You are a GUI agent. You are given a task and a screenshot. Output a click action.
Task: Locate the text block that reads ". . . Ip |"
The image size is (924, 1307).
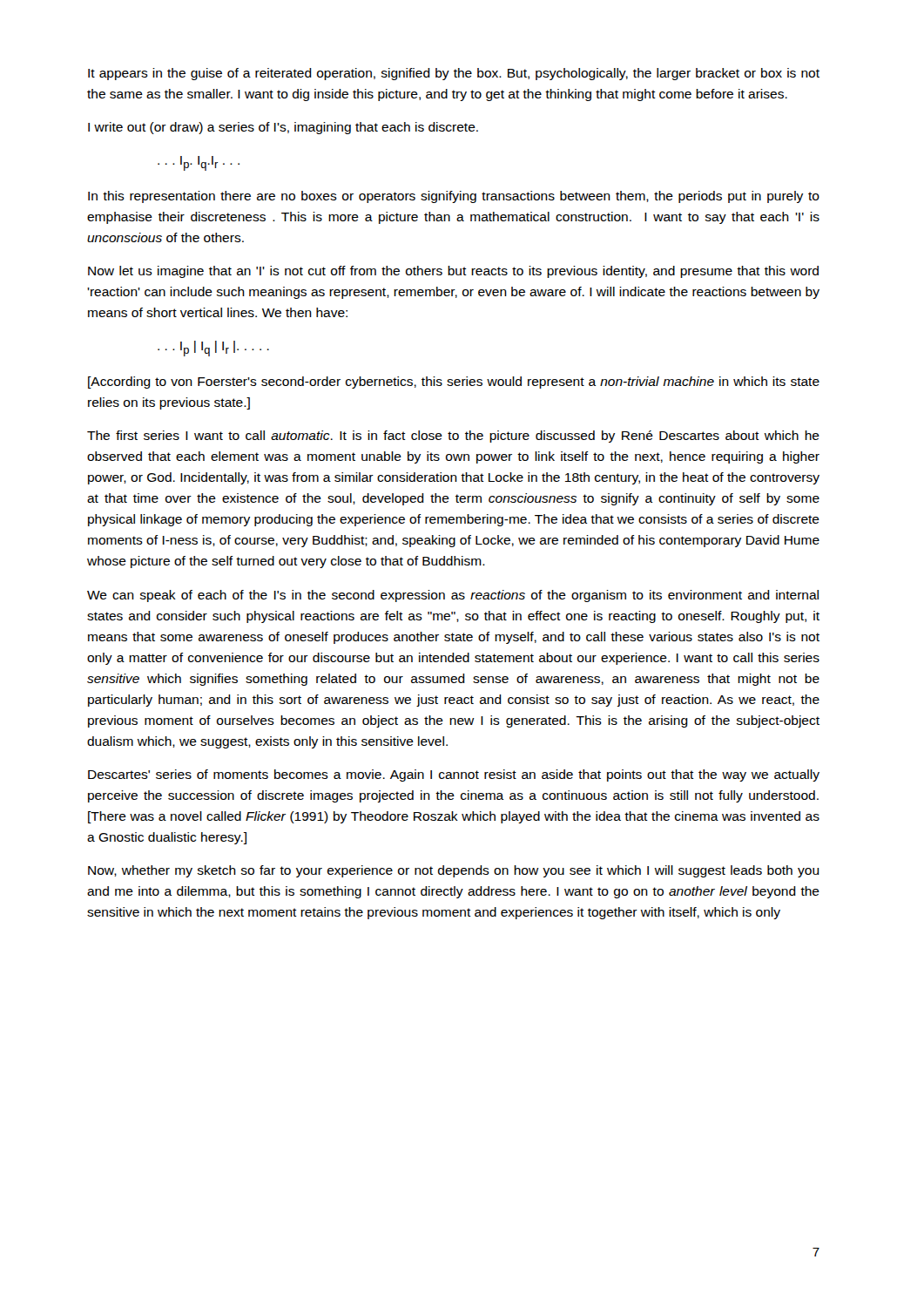coord(213,347)
